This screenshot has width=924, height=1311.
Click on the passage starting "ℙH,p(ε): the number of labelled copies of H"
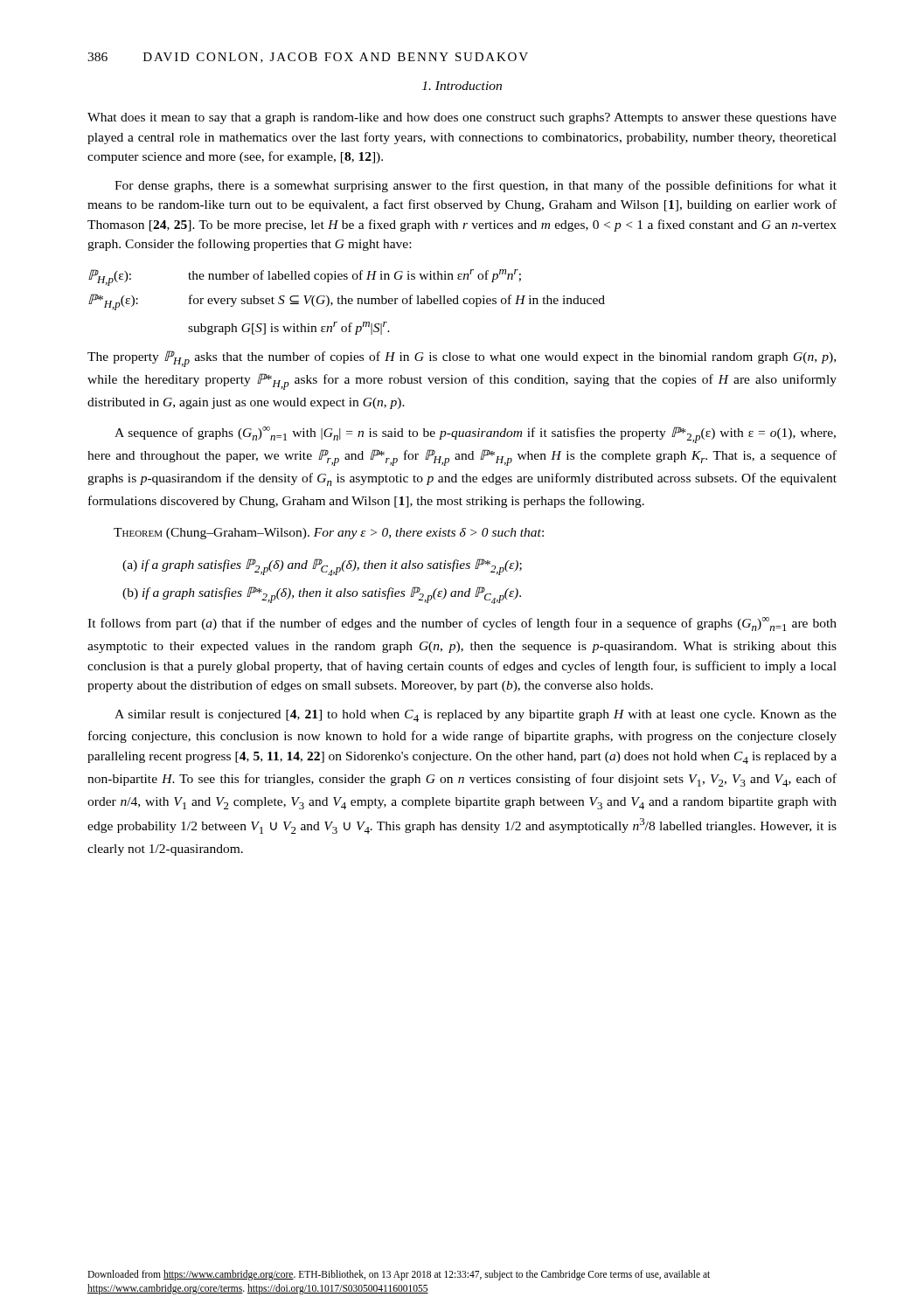462,275
